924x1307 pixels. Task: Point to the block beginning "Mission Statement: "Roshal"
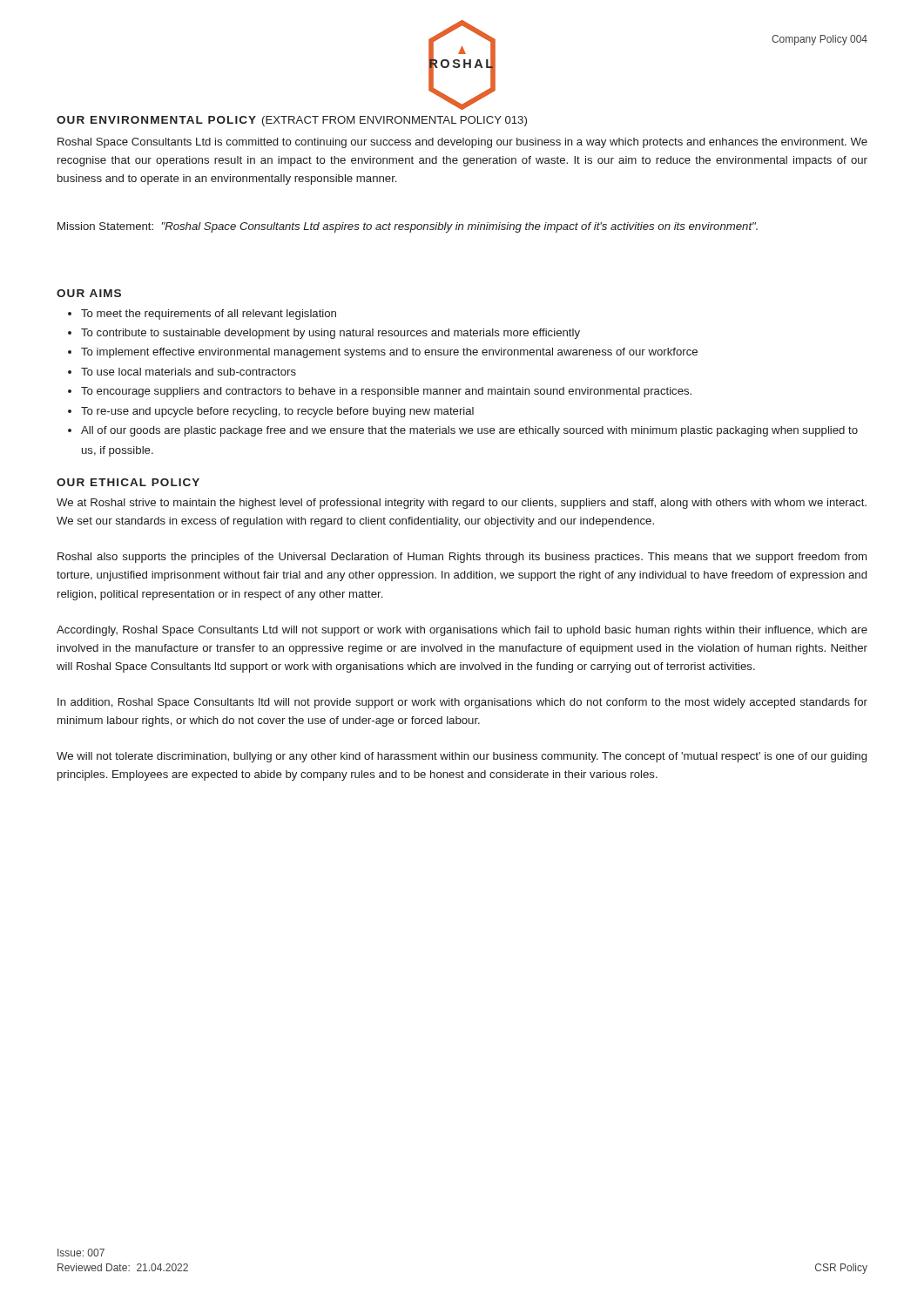click(408, 226)
